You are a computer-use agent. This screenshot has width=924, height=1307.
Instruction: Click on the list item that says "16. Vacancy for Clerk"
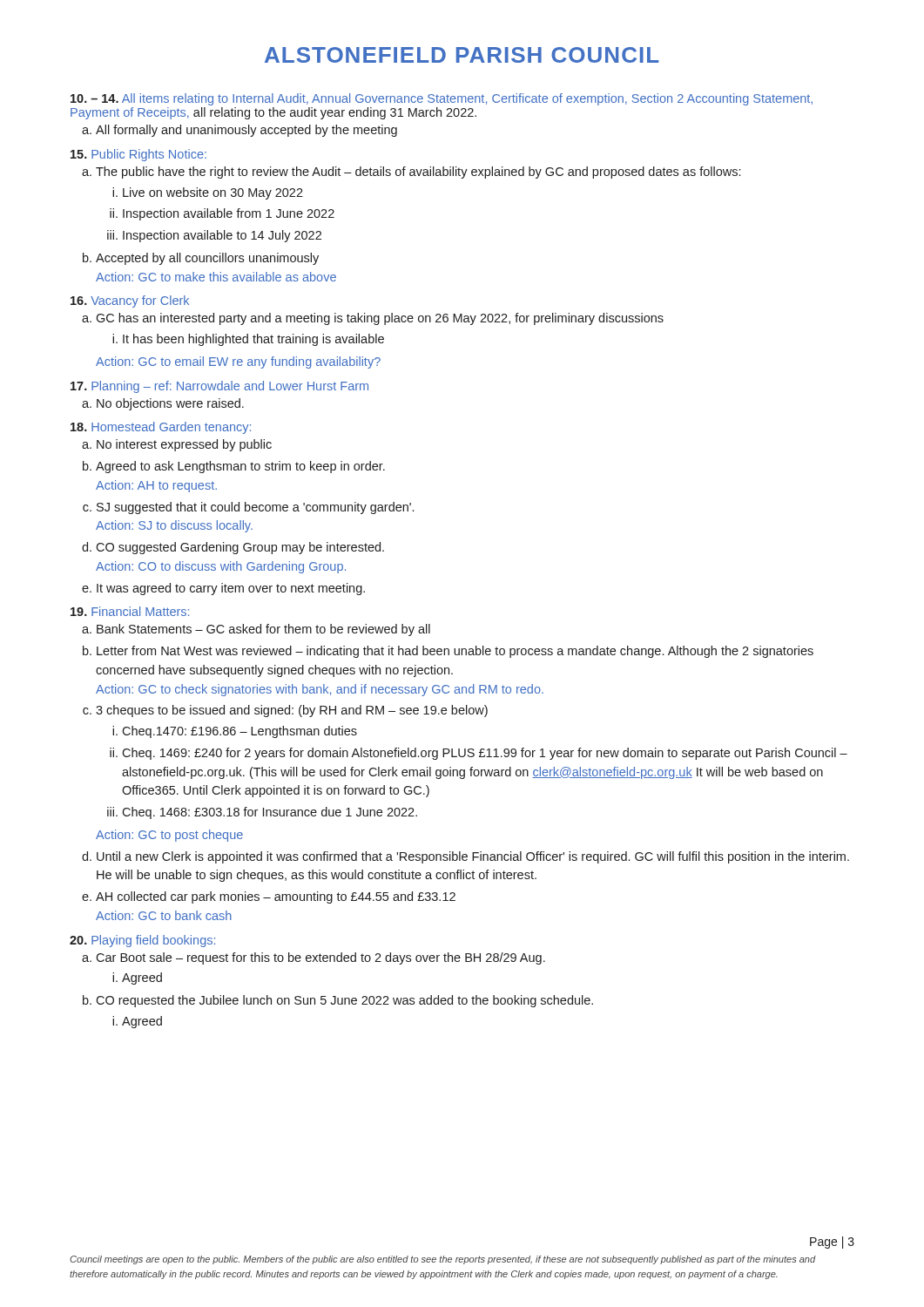[x=462, y=333]
